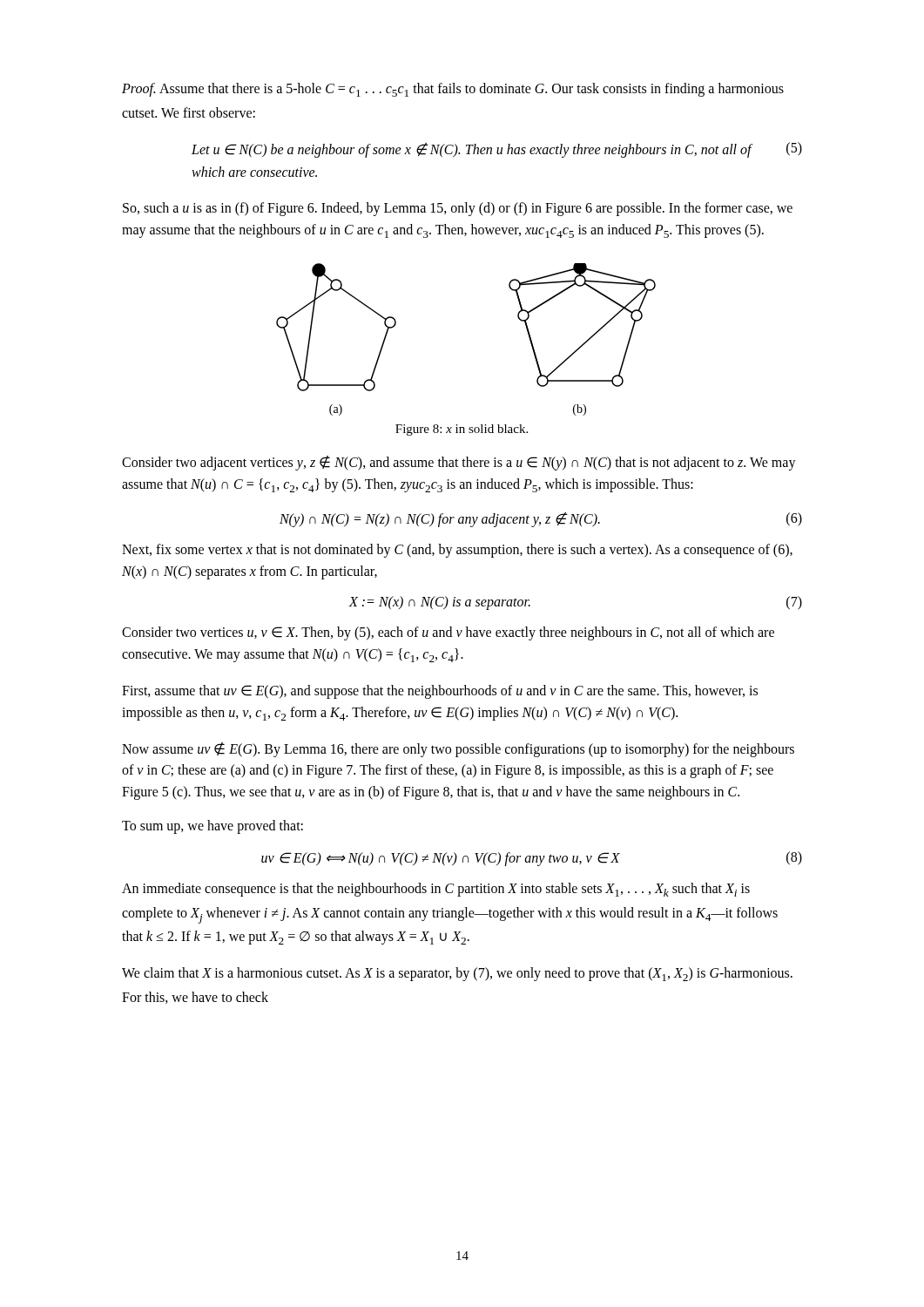Point to the passage starting "First, assume that uv ∈"
Viewport: 924px width, 1307px height.
point(440,703)
